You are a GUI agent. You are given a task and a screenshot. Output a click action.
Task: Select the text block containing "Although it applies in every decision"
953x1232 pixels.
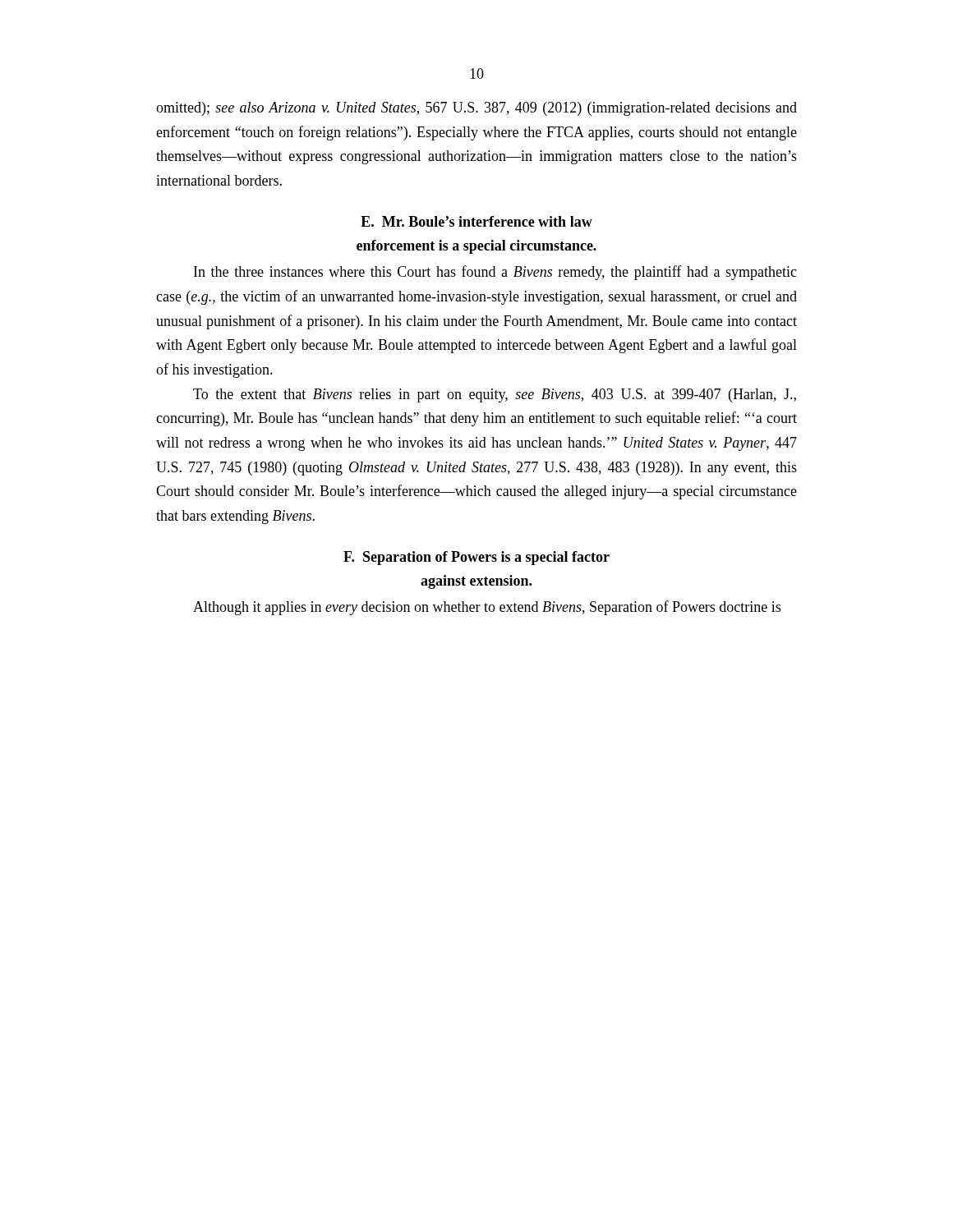[x=476, y=608]
